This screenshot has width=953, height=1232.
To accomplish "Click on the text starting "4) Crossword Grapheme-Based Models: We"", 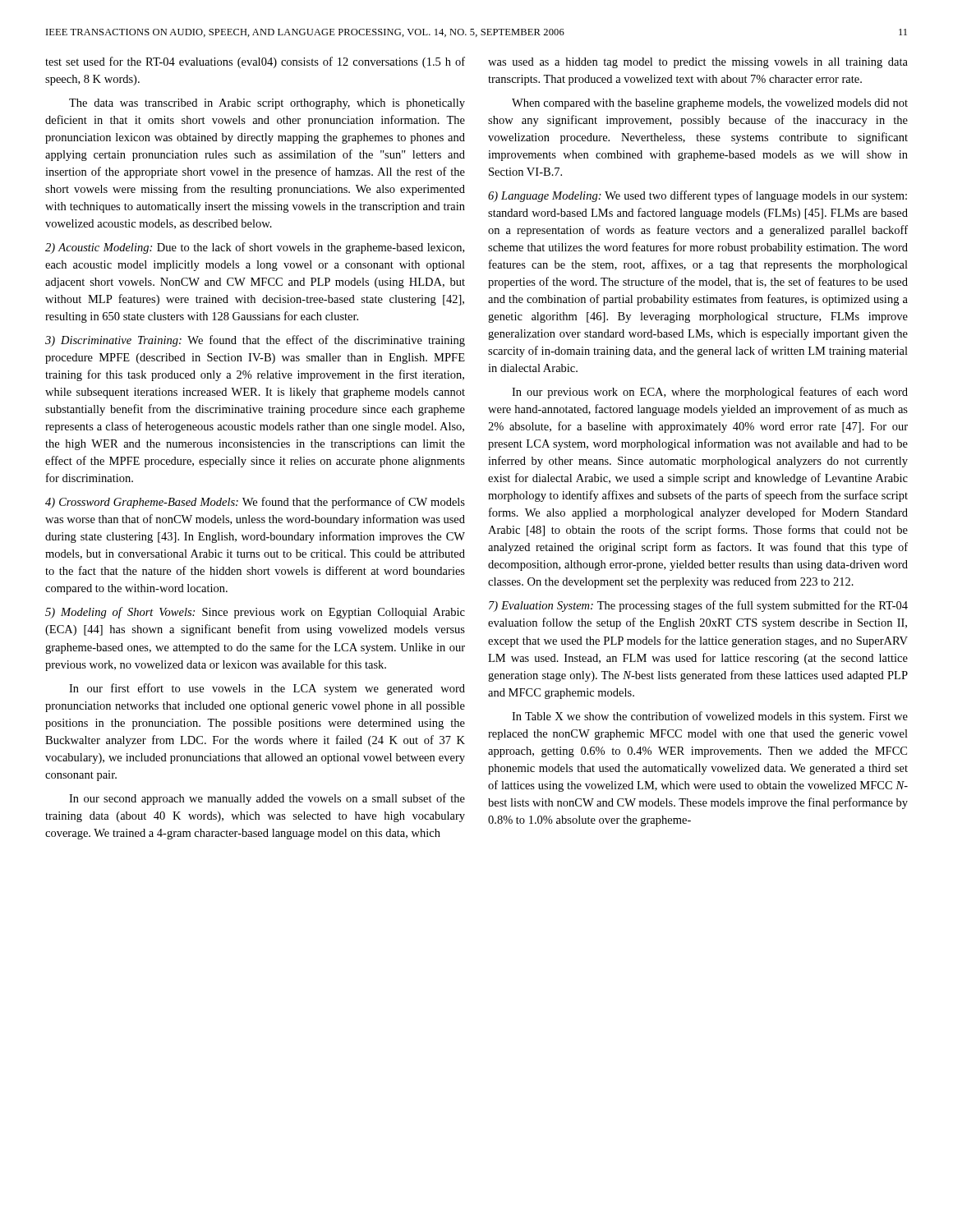I will (x=255, y=546).
